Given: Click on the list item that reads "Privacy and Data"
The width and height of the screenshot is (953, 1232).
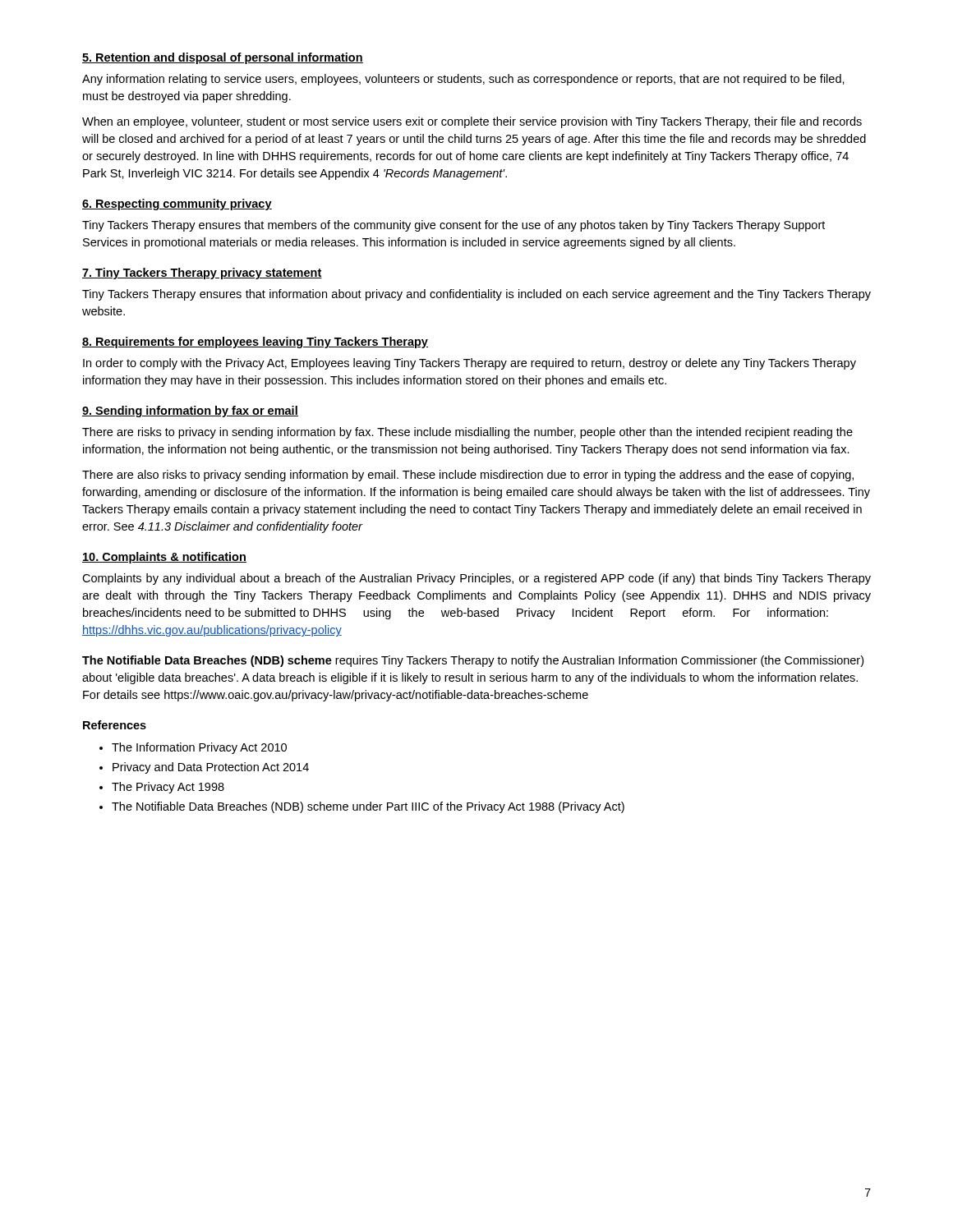Looking at the screenshot, I should coord(210,767).
